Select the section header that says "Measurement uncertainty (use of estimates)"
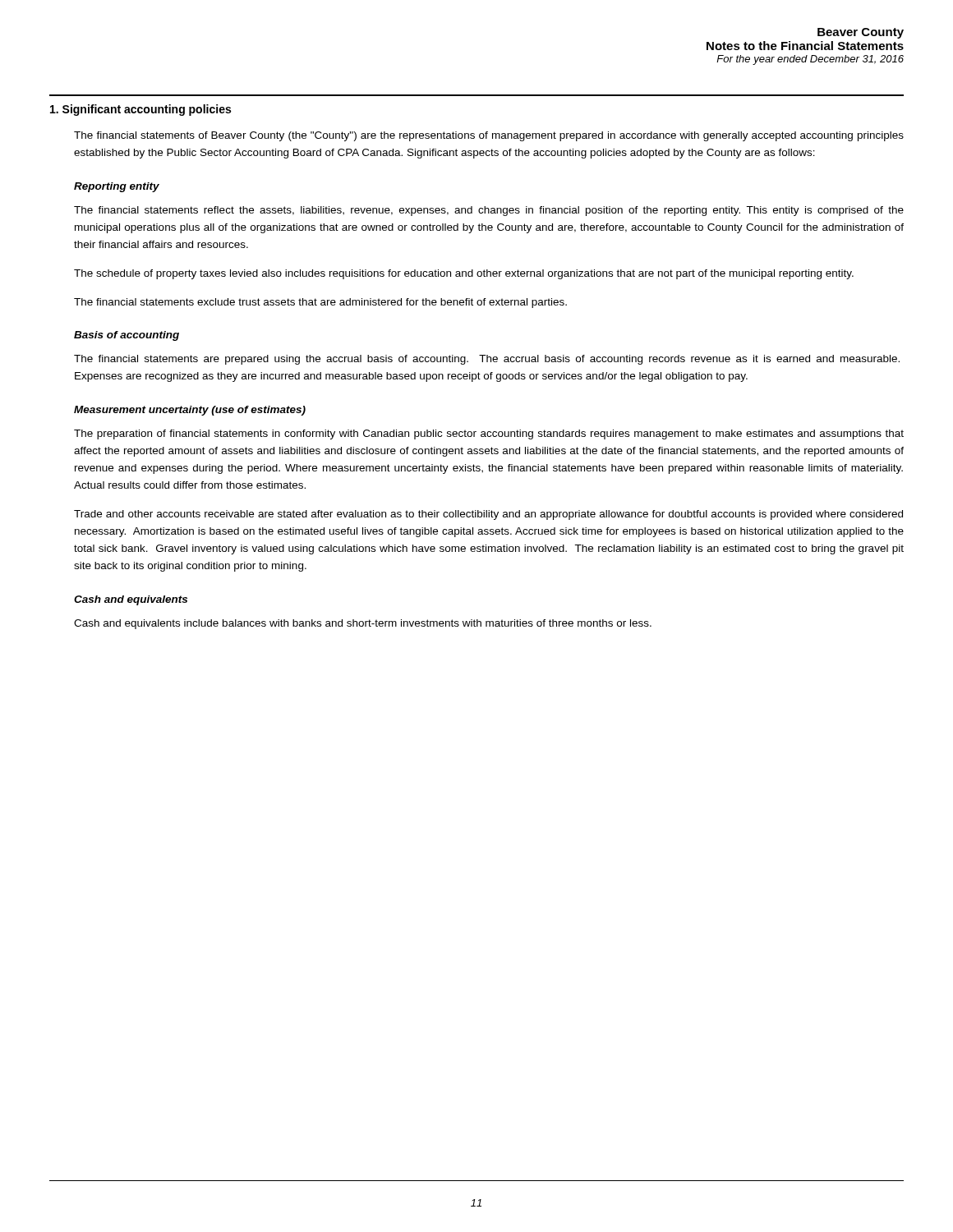The height and width of the screenshot is (1232, 953). point(190,410)
